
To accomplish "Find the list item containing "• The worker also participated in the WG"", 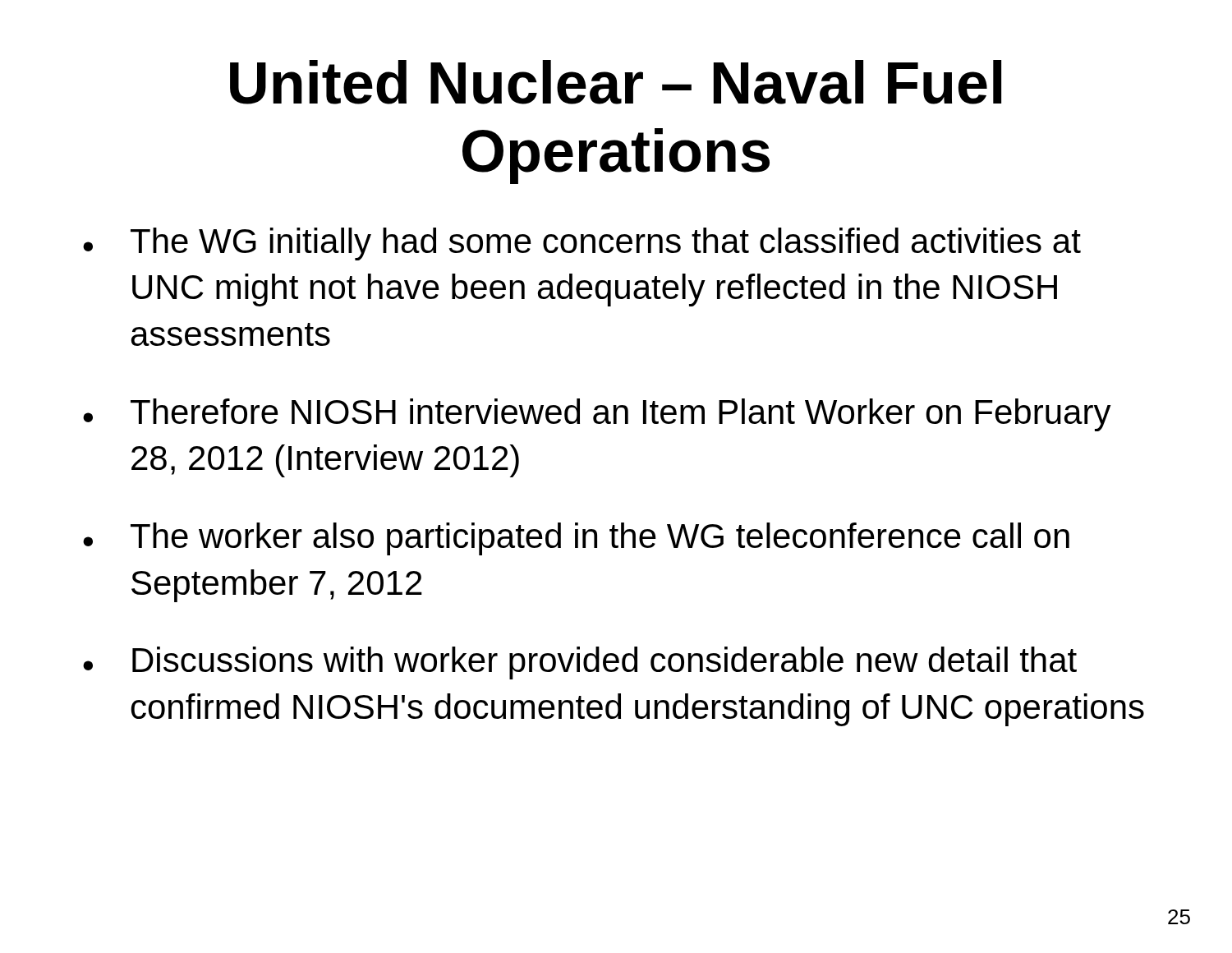I will point(616,560).
